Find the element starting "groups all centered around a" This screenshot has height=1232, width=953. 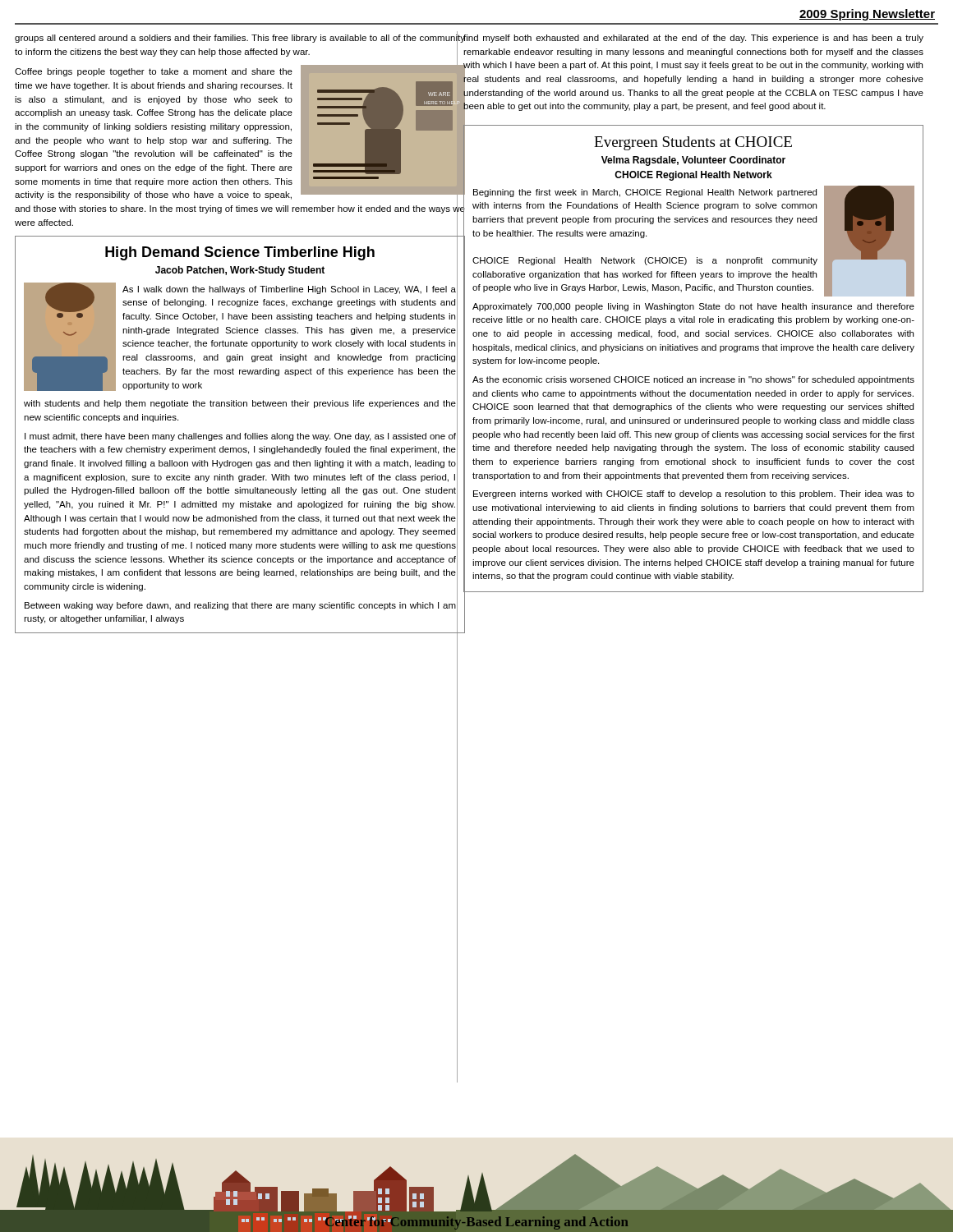240,45
